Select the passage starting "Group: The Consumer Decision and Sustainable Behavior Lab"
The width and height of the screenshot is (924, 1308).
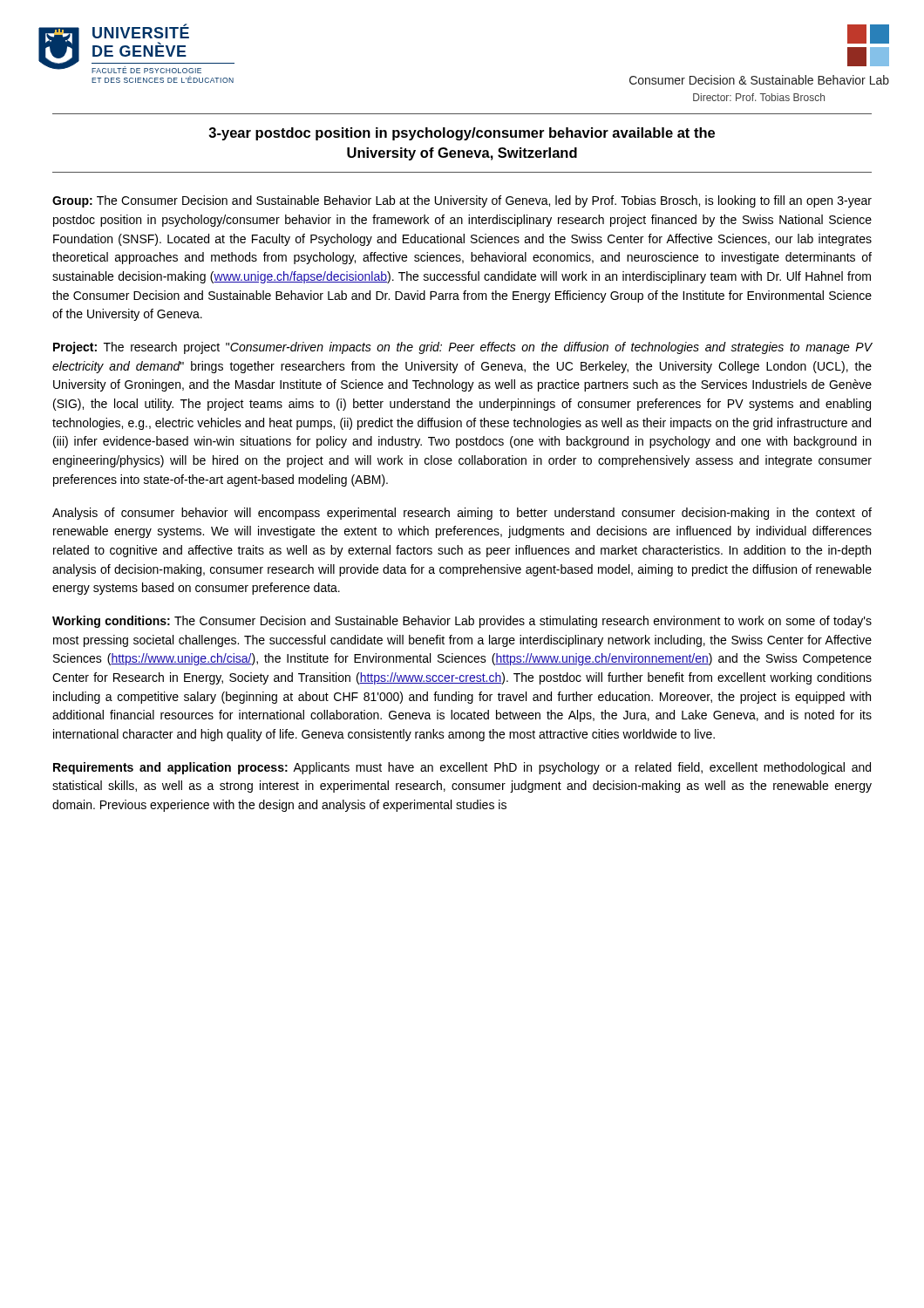point(462,257)
